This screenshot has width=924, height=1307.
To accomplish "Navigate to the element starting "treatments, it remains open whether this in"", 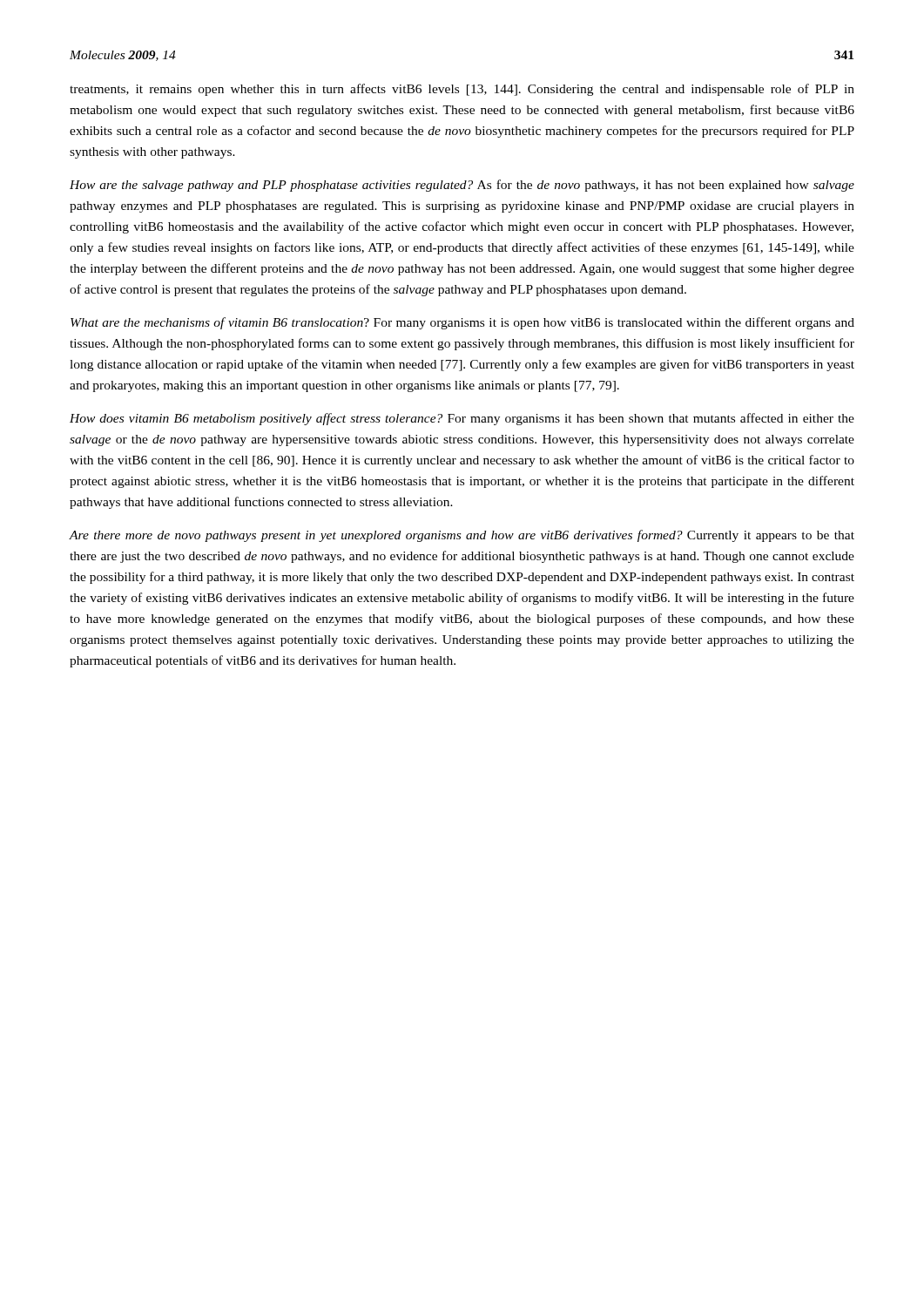I will tap(462, 120).
